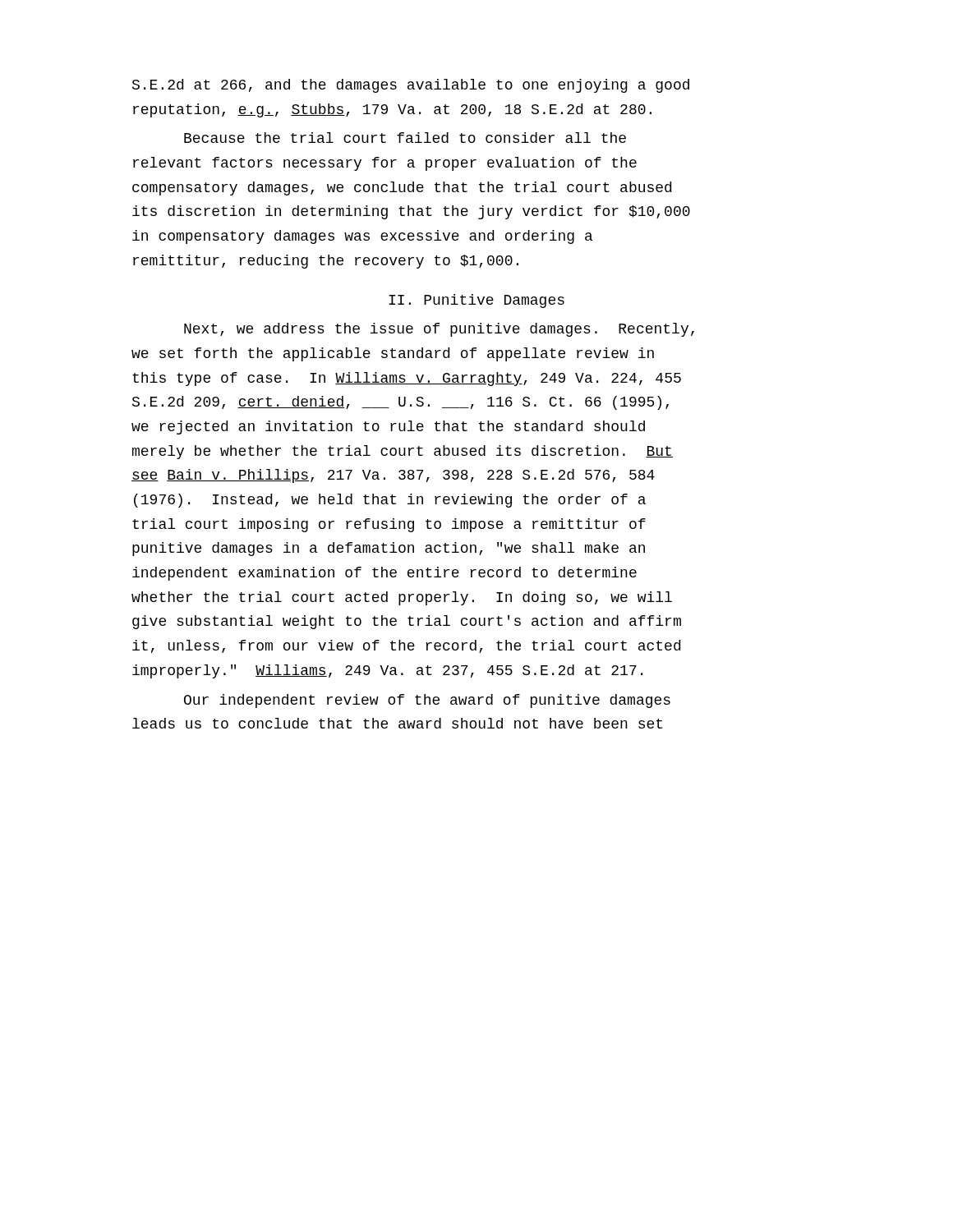Find the passage starting "Next, we address the"
Image resolution: width=953 pixels, height=1232 pixels.
tap(415, 500)
